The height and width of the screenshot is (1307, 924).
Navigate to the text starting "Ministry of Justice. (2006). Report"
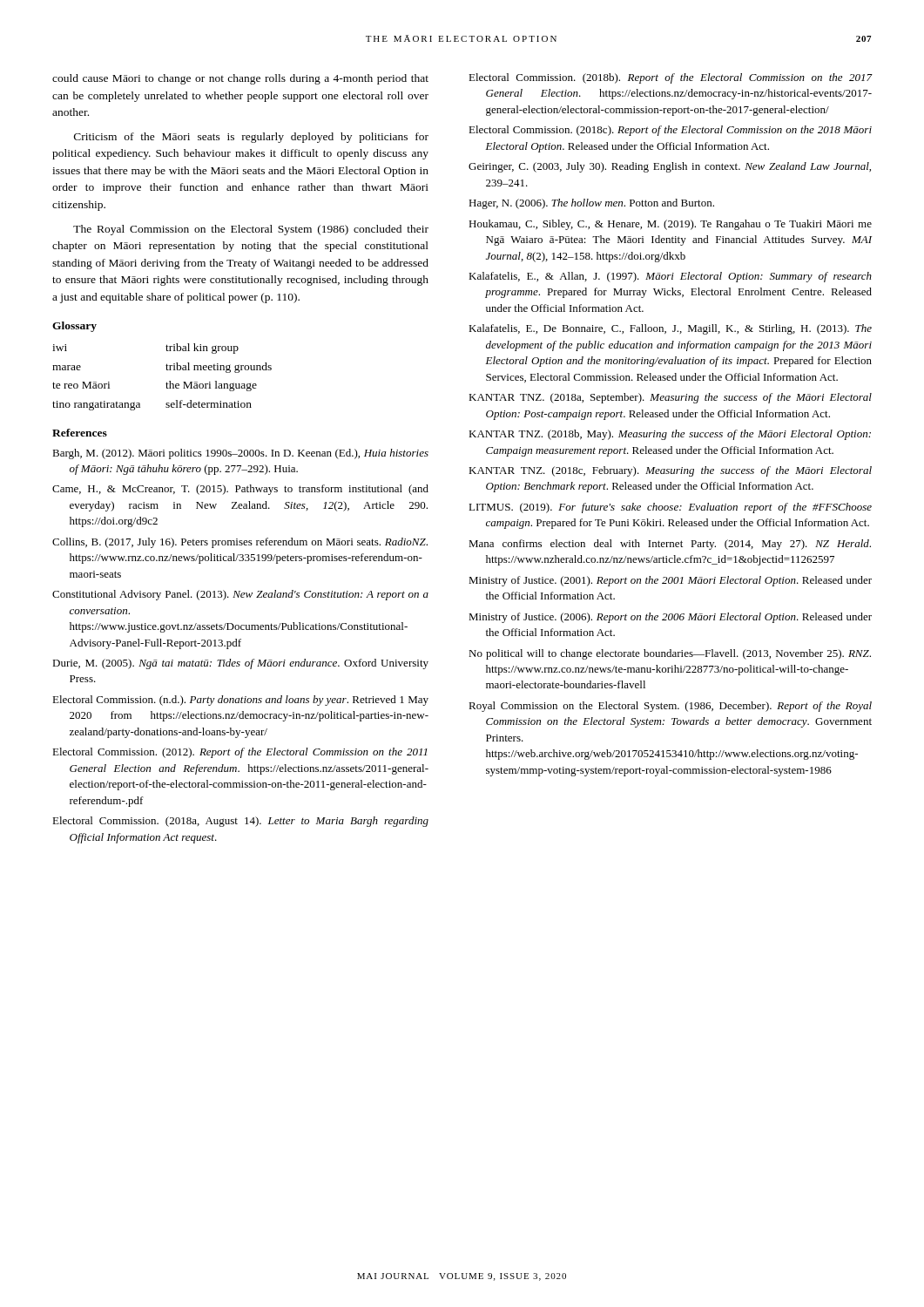(x=670, y=624)
